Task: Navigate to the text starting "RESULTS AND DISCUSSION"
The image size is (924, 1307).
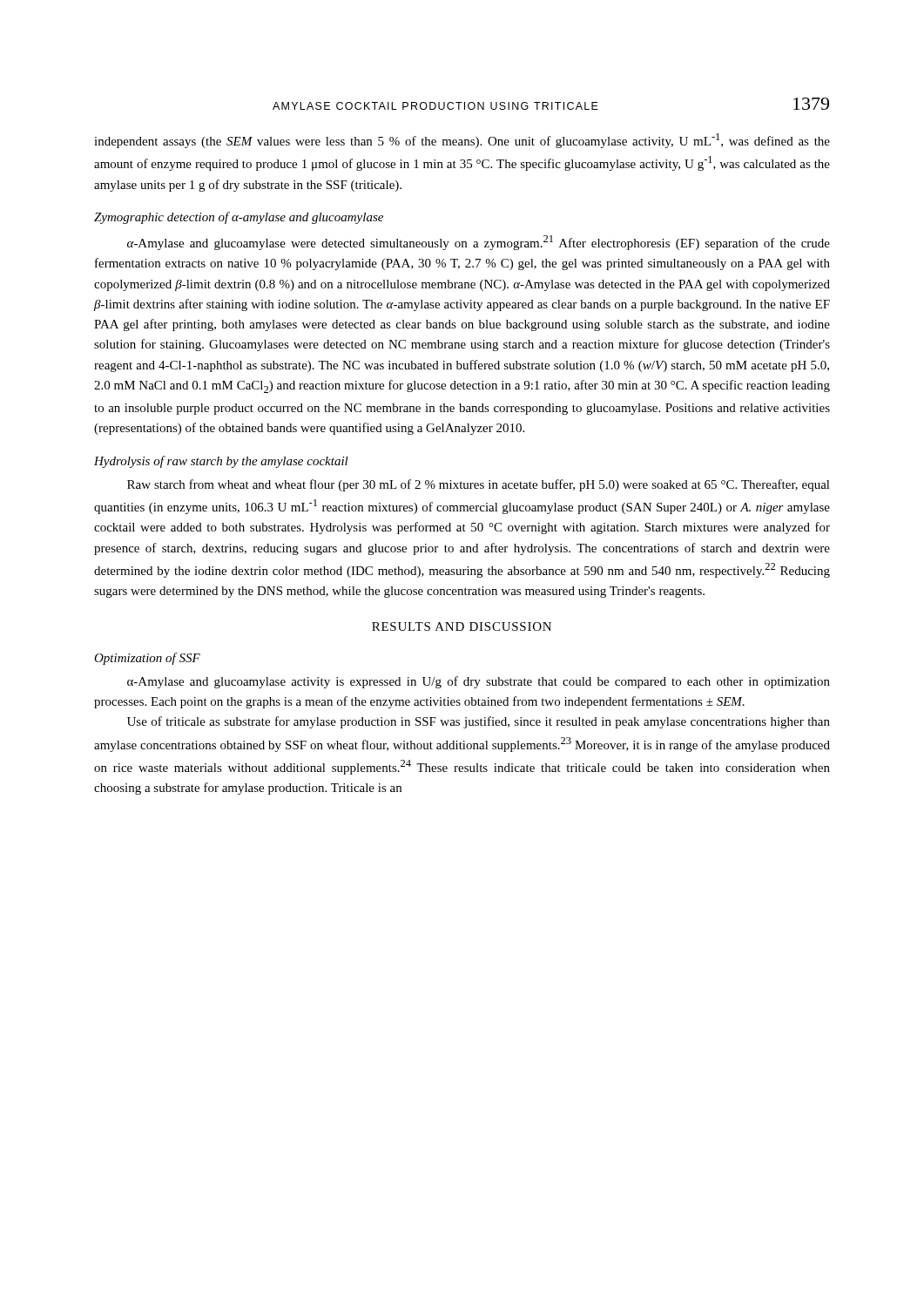Action: pos(462,627)
